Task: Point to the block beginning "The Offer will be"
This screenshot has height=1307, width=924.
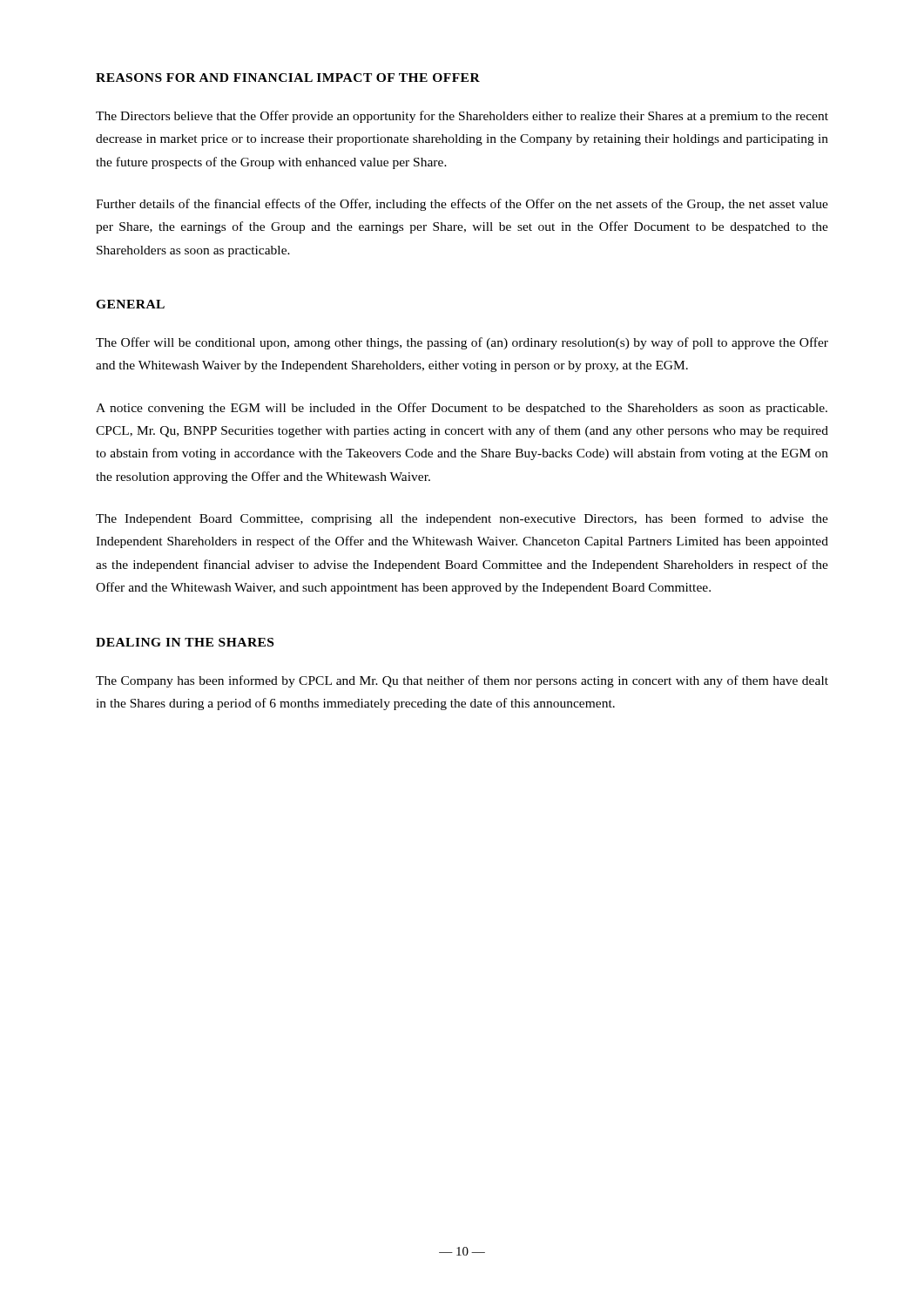Action: tap(462, 353)
